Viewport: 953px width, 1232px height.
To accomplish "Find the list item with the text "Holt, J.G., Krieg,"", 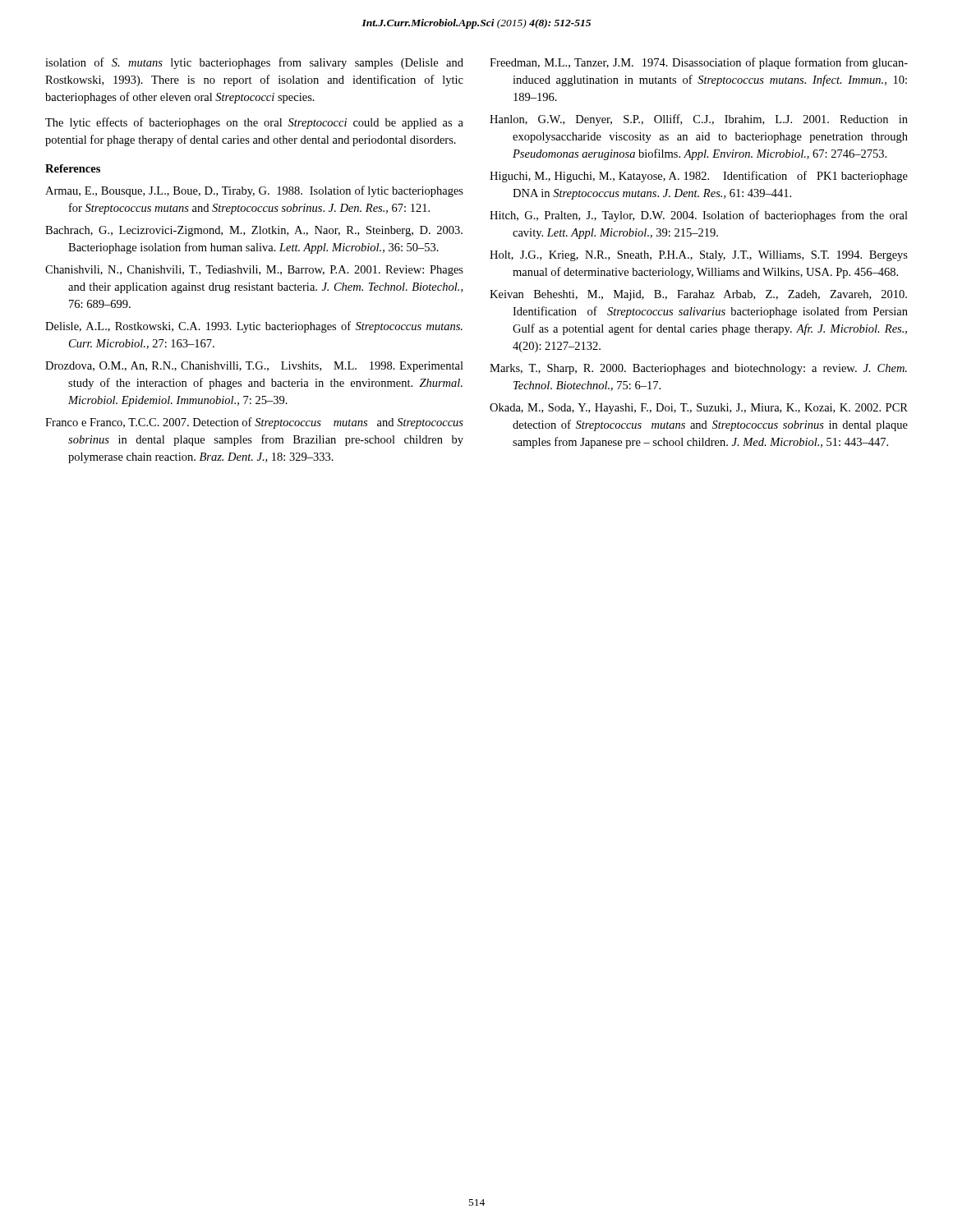I will 699,263.
